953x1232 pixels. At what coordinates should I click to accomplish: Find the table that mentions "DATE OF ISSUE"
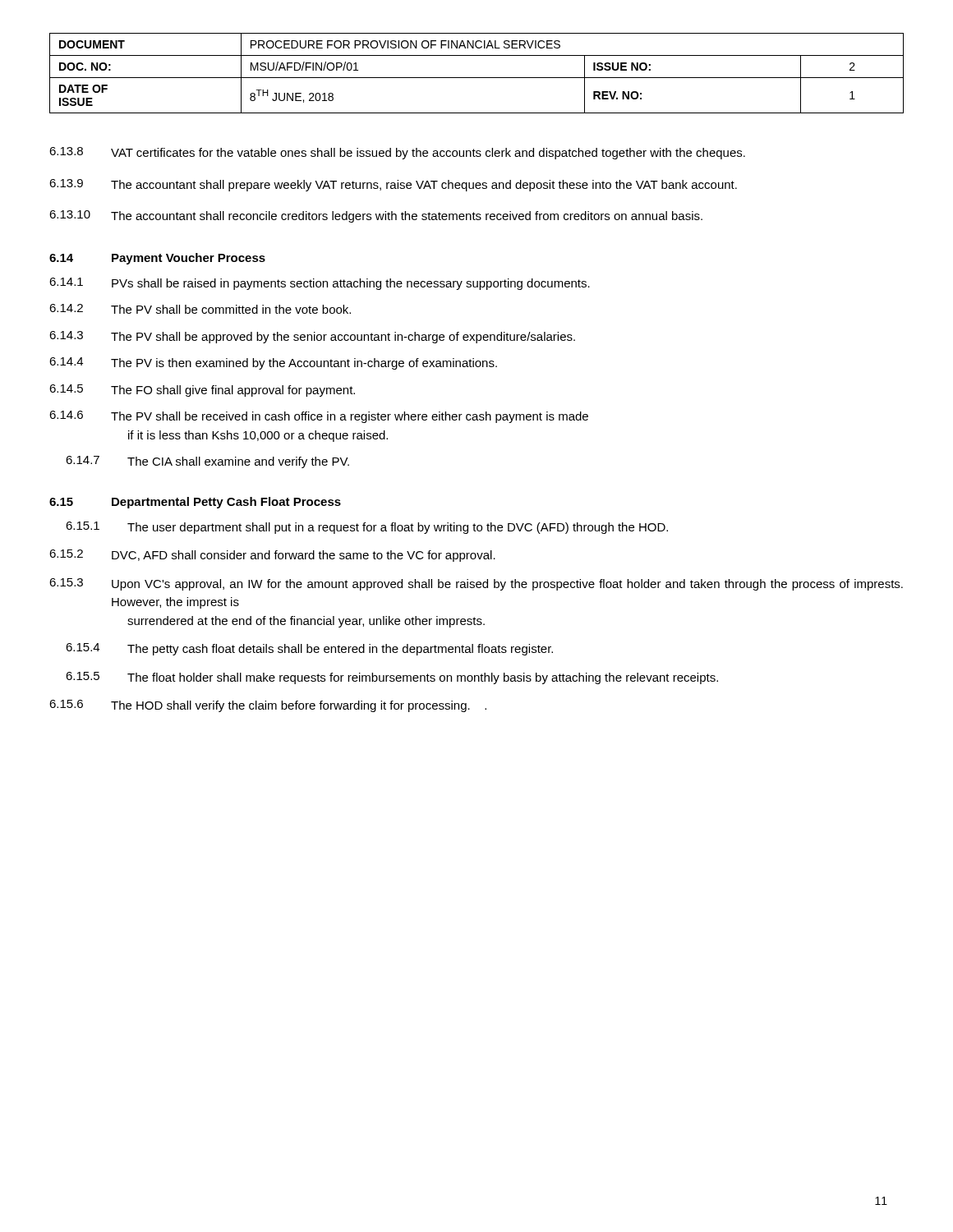point(476,73)
